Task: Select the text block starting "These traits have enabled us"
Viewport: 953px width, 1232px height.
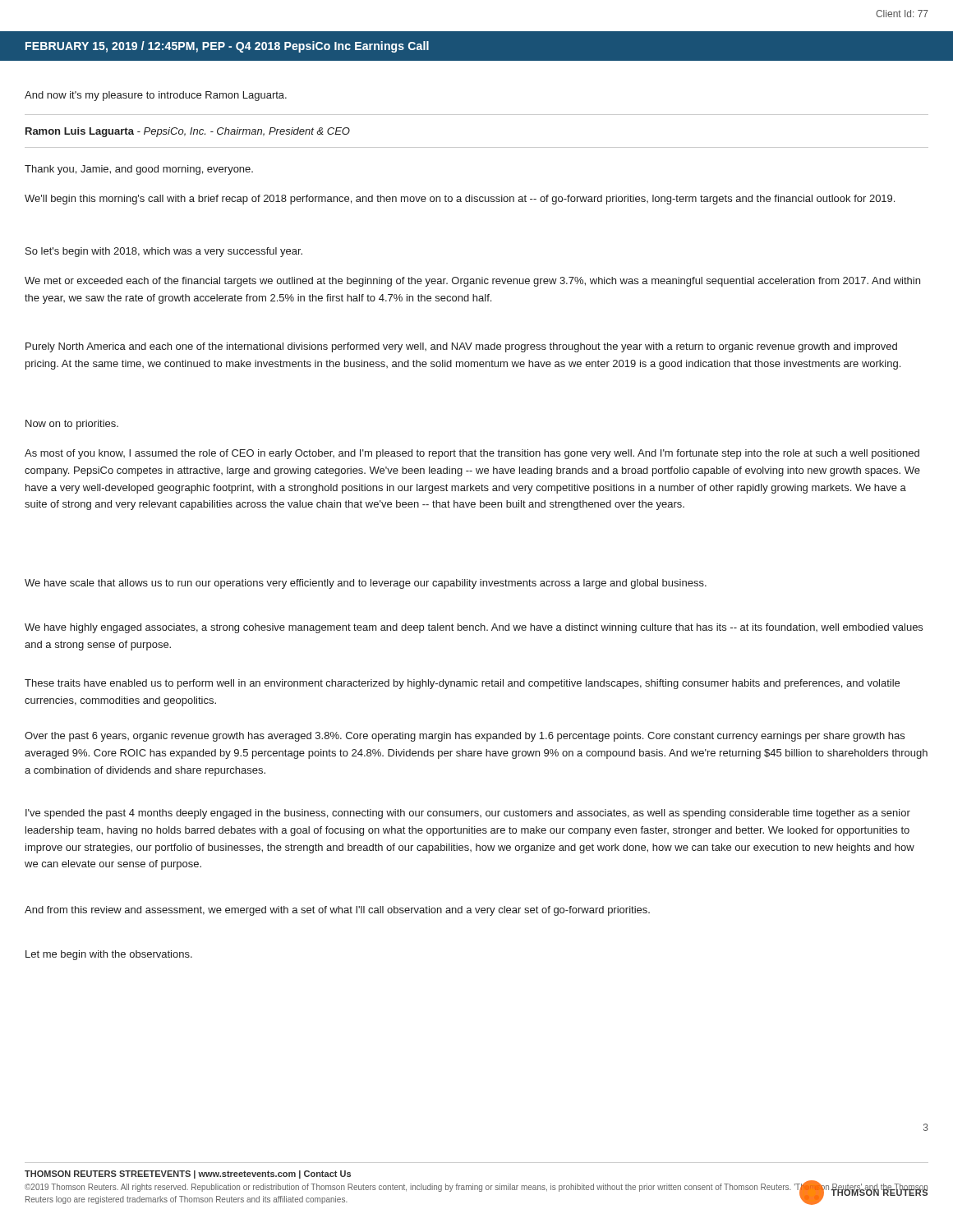Action: coord(462,691)
